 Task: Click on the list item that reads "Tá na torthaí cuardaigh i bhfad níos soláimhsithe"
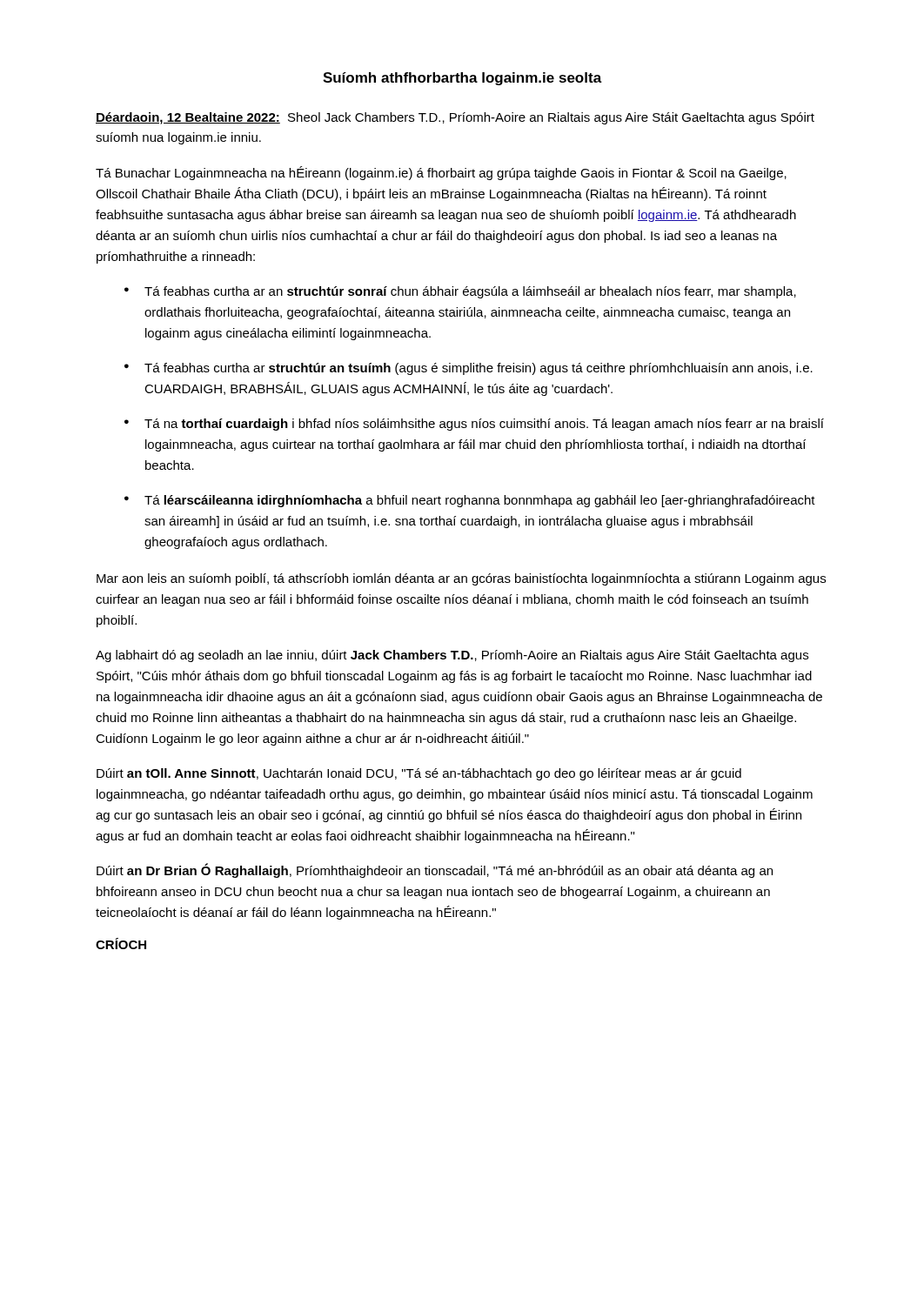coord(484,444)
